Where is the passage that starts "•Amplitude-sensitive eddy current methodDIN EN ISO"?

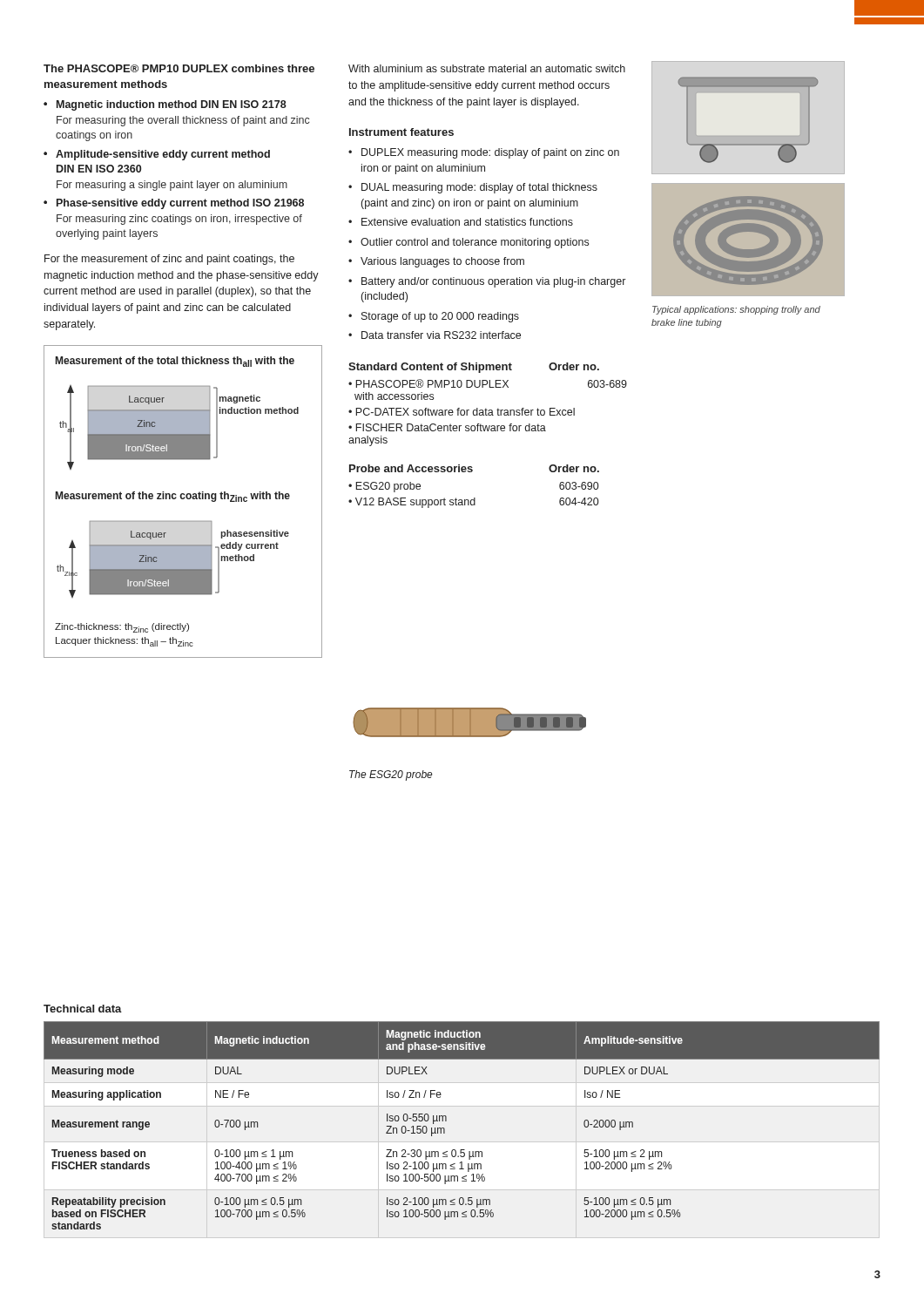pos(157,155)
